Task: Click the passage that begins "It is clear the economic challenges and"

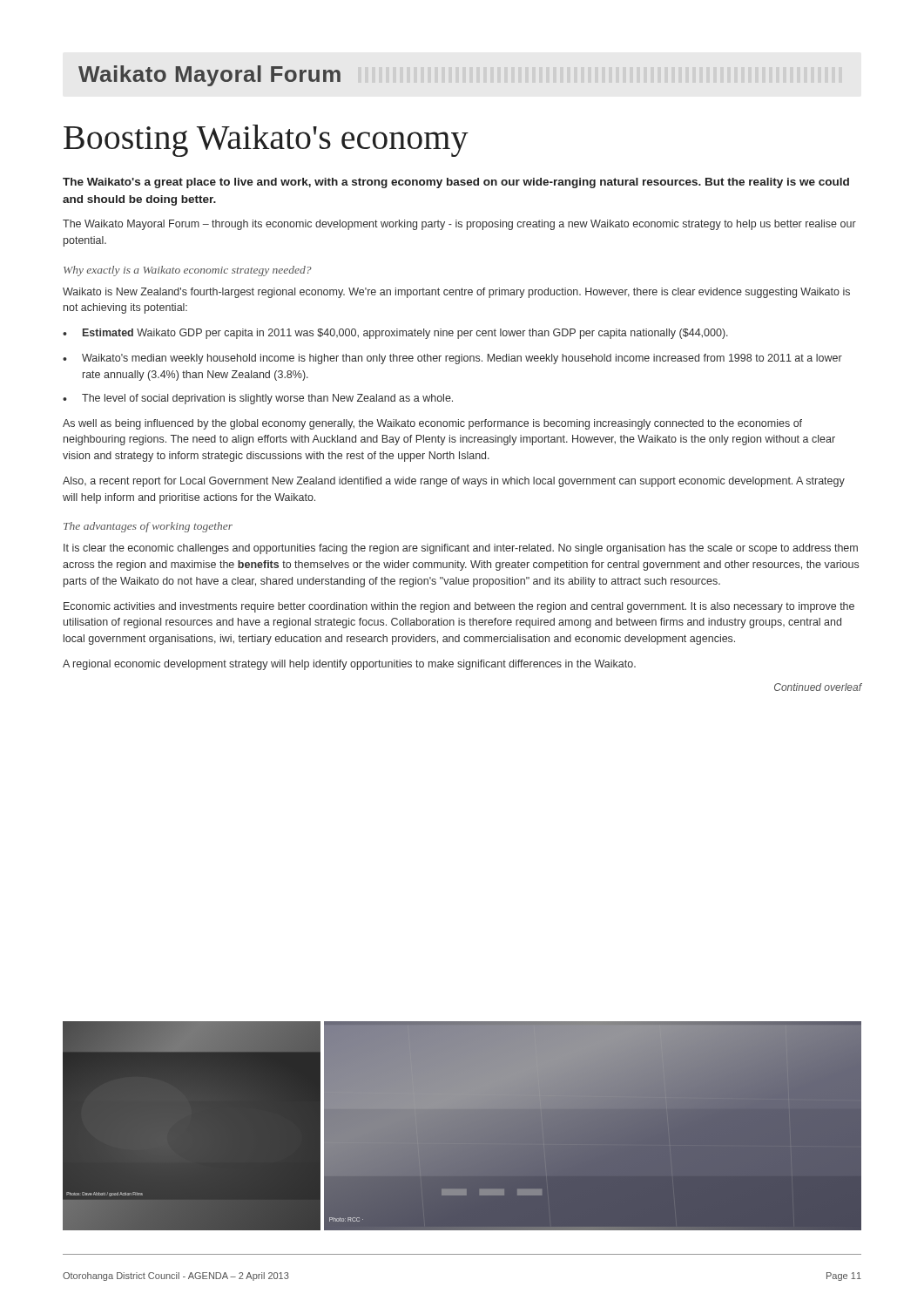Action: tap(461, 565)
